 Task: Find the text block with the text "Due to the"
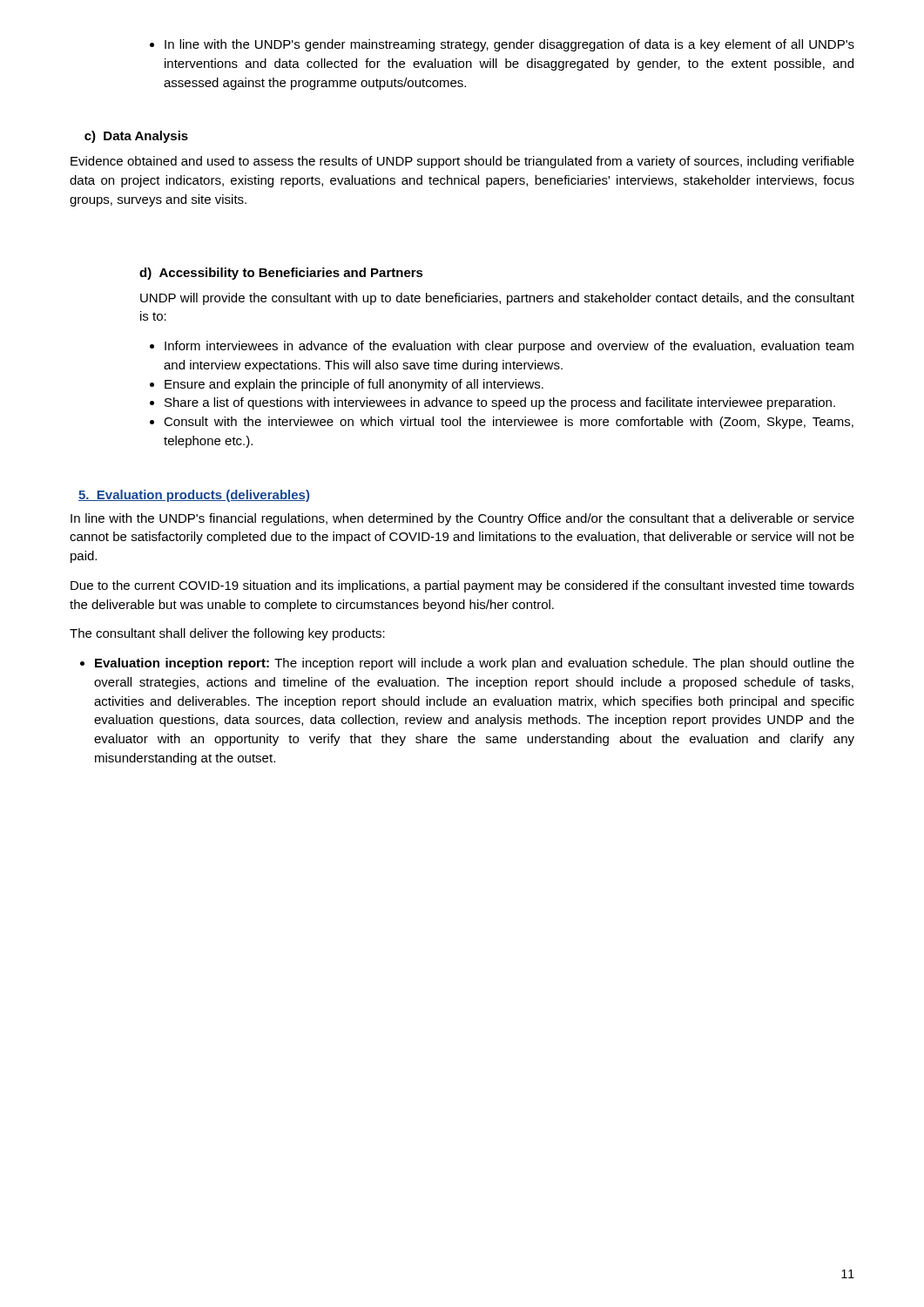click(x=462, y=595)
